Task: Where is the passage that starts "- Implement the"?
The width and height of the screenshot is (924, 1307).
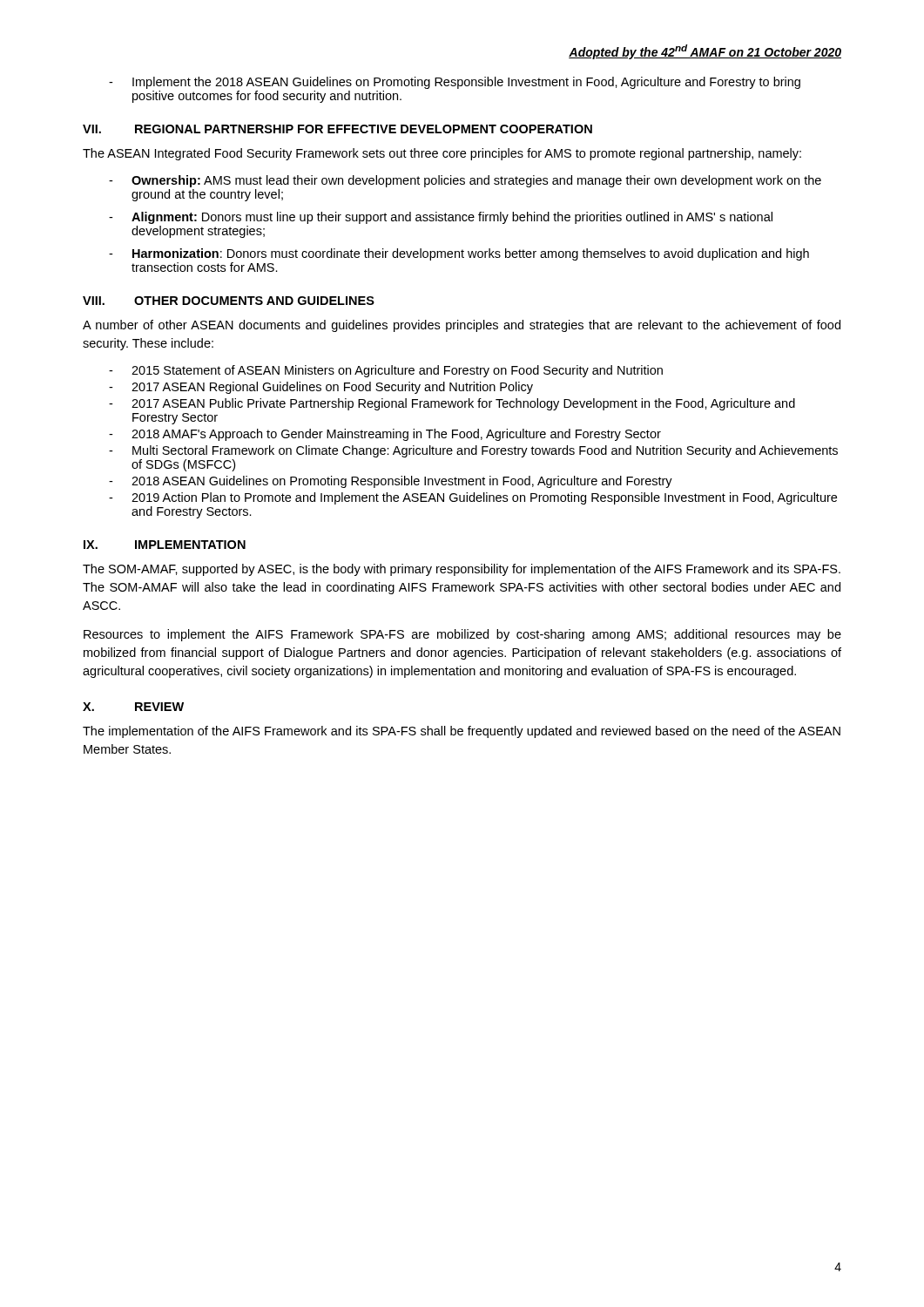Action: [x=475, y=89]
